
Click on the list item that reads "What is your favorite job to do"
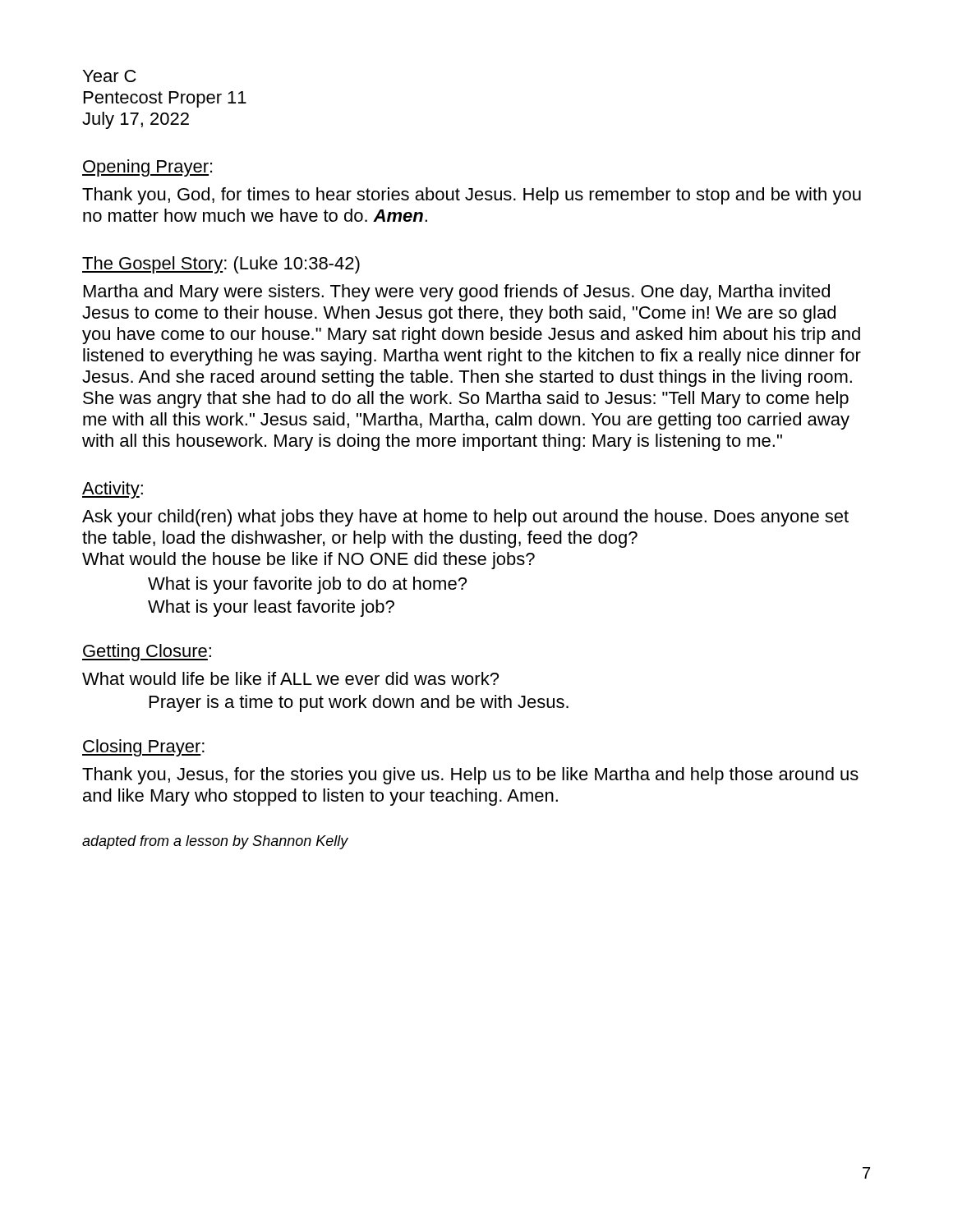[308, 584]
